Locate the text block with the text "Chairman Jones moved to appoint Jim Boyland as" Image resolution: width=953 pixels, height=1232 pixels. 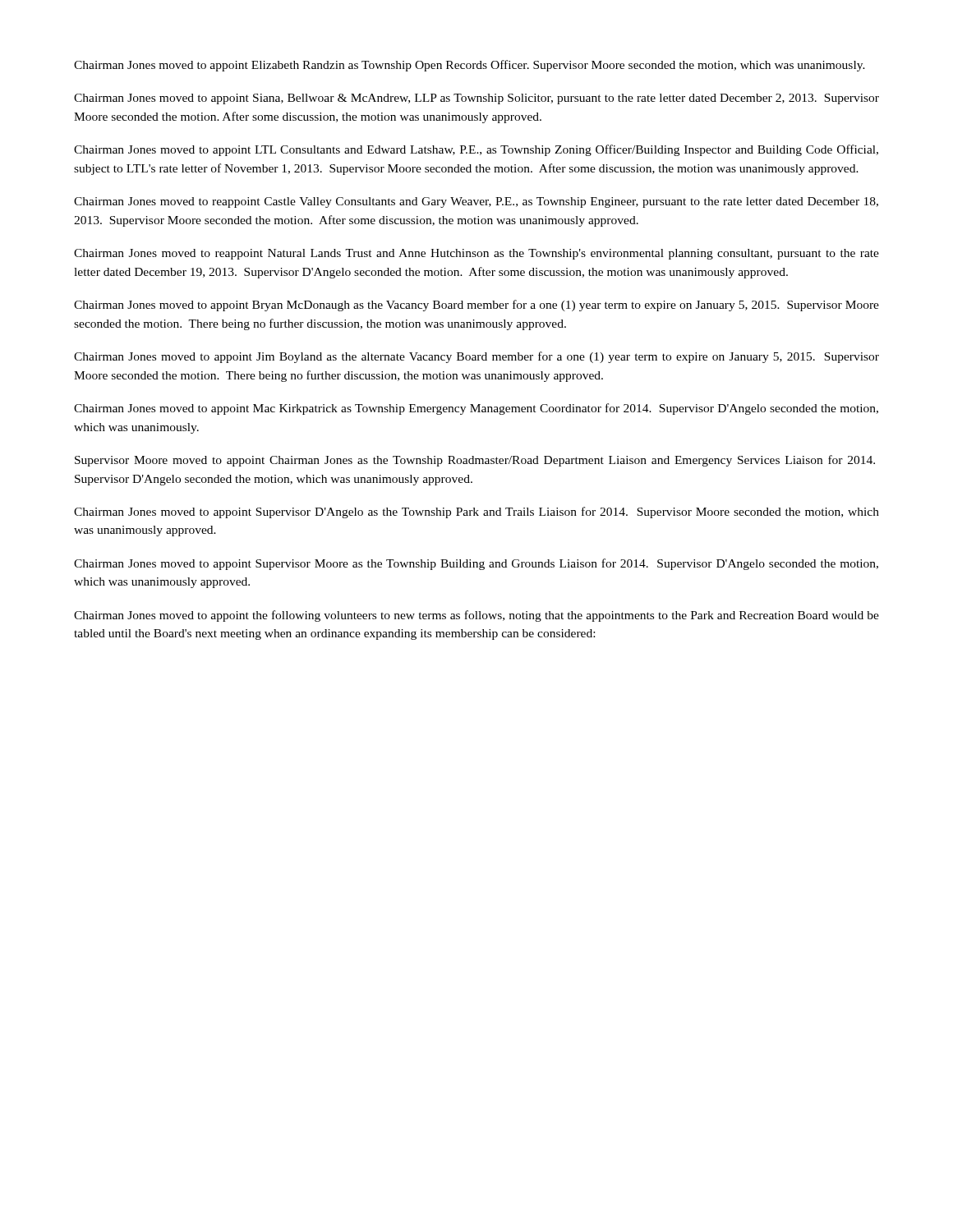tap(476, 365)
